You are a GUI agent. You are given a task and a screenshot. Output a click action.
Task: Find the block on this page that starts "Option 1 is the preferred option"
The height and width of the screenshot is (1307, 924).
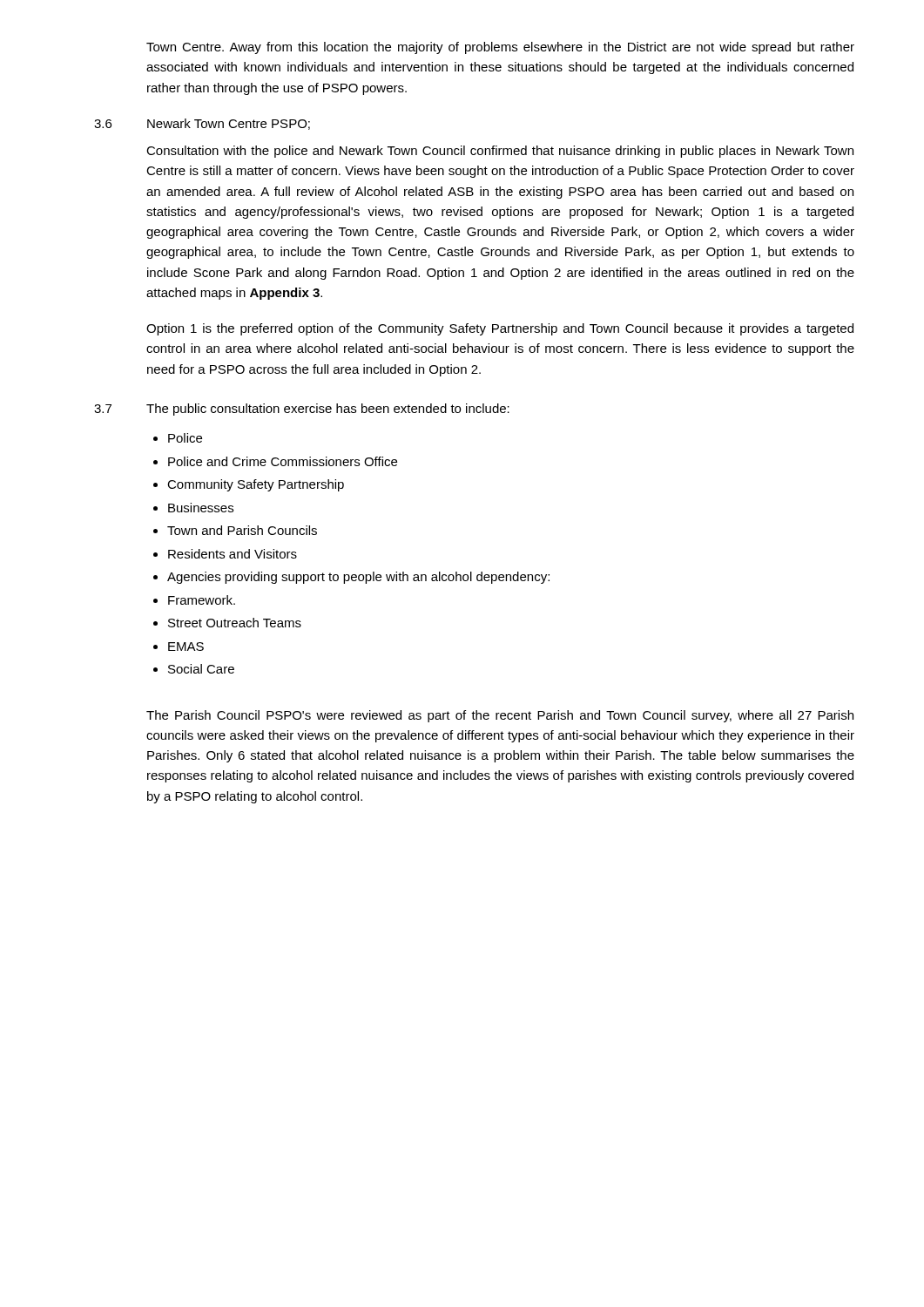tap(500, 348)
